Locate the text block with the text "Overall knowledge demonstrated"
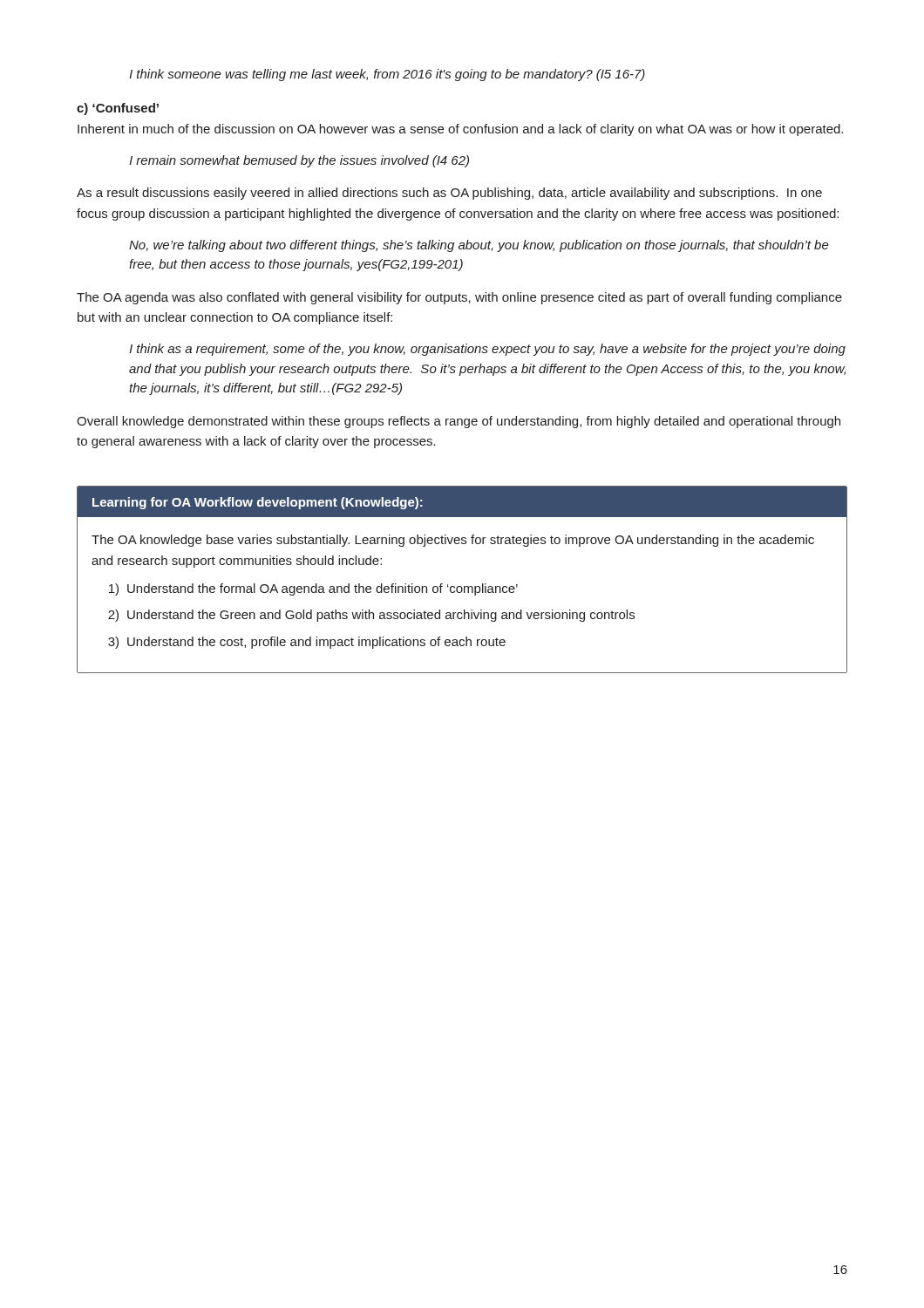This screenshot has width=924, height=1308. coord(459,431)
